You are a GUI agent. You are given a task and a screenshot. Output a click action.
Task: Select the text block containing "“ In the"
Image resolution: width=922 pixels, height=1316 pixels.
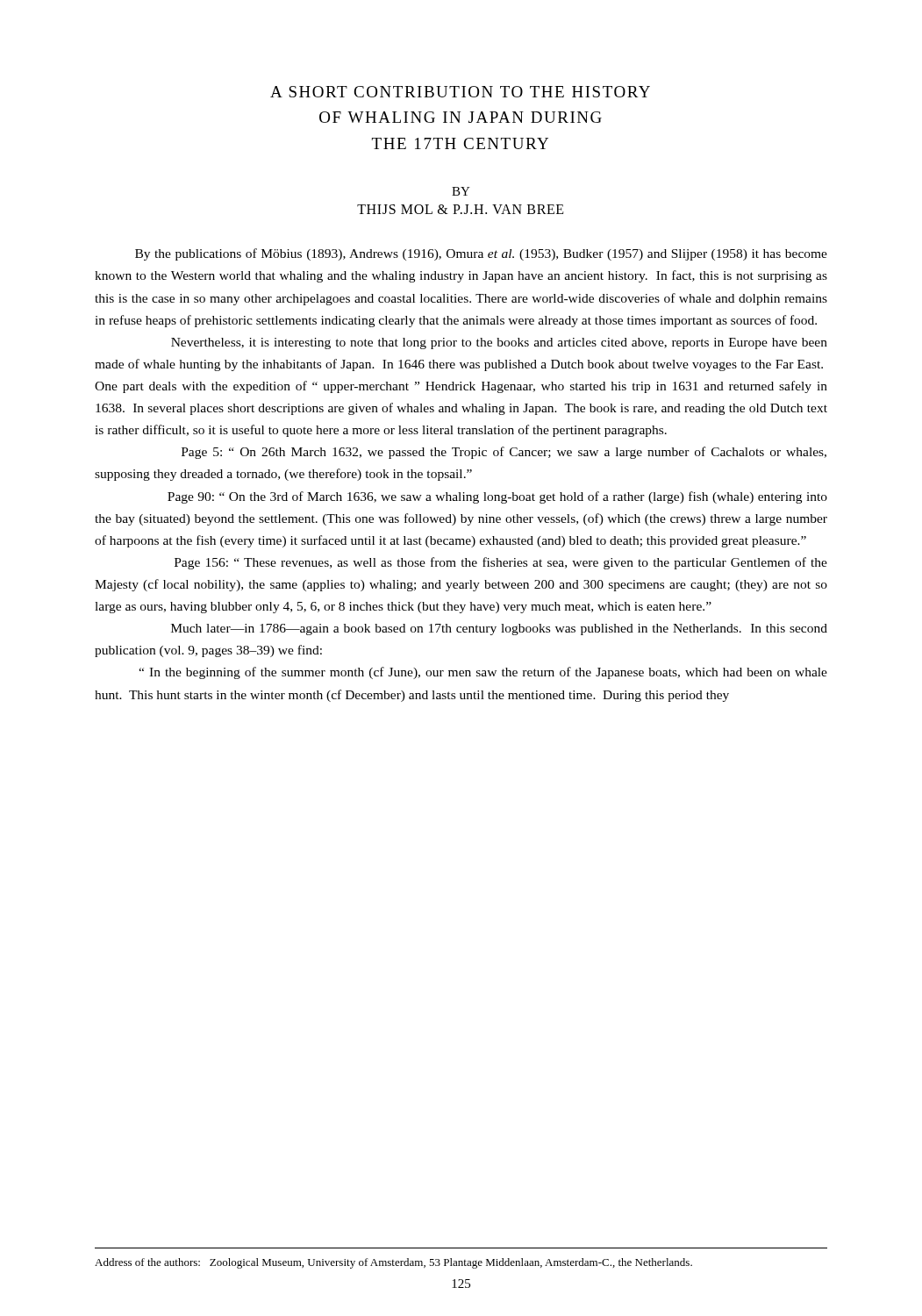coord(461,683)
